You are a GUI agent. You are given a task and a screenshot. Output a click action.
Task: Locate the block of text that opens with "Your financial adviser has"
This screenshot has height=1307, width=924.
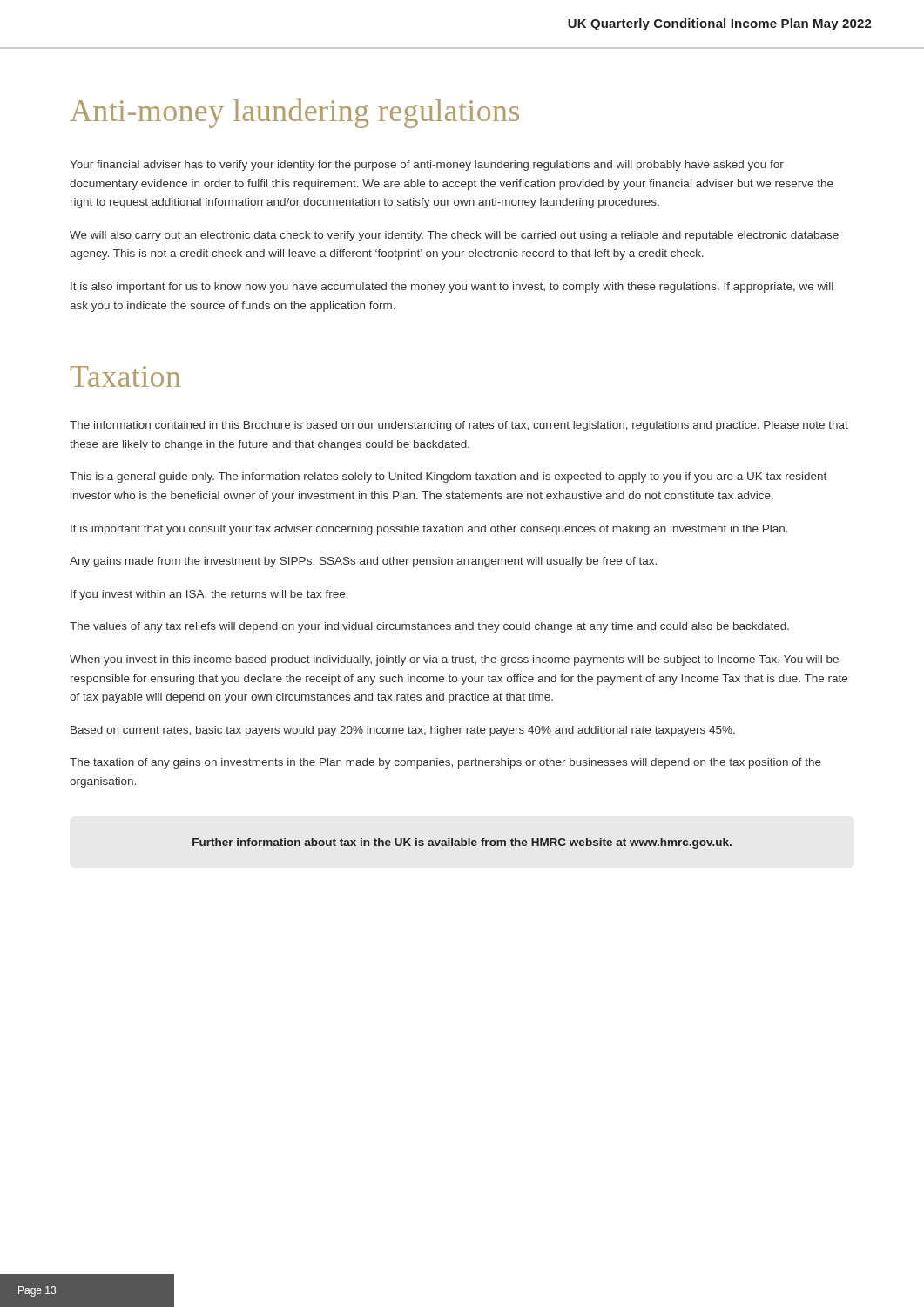pyautogui.click(x=452, y=183)
